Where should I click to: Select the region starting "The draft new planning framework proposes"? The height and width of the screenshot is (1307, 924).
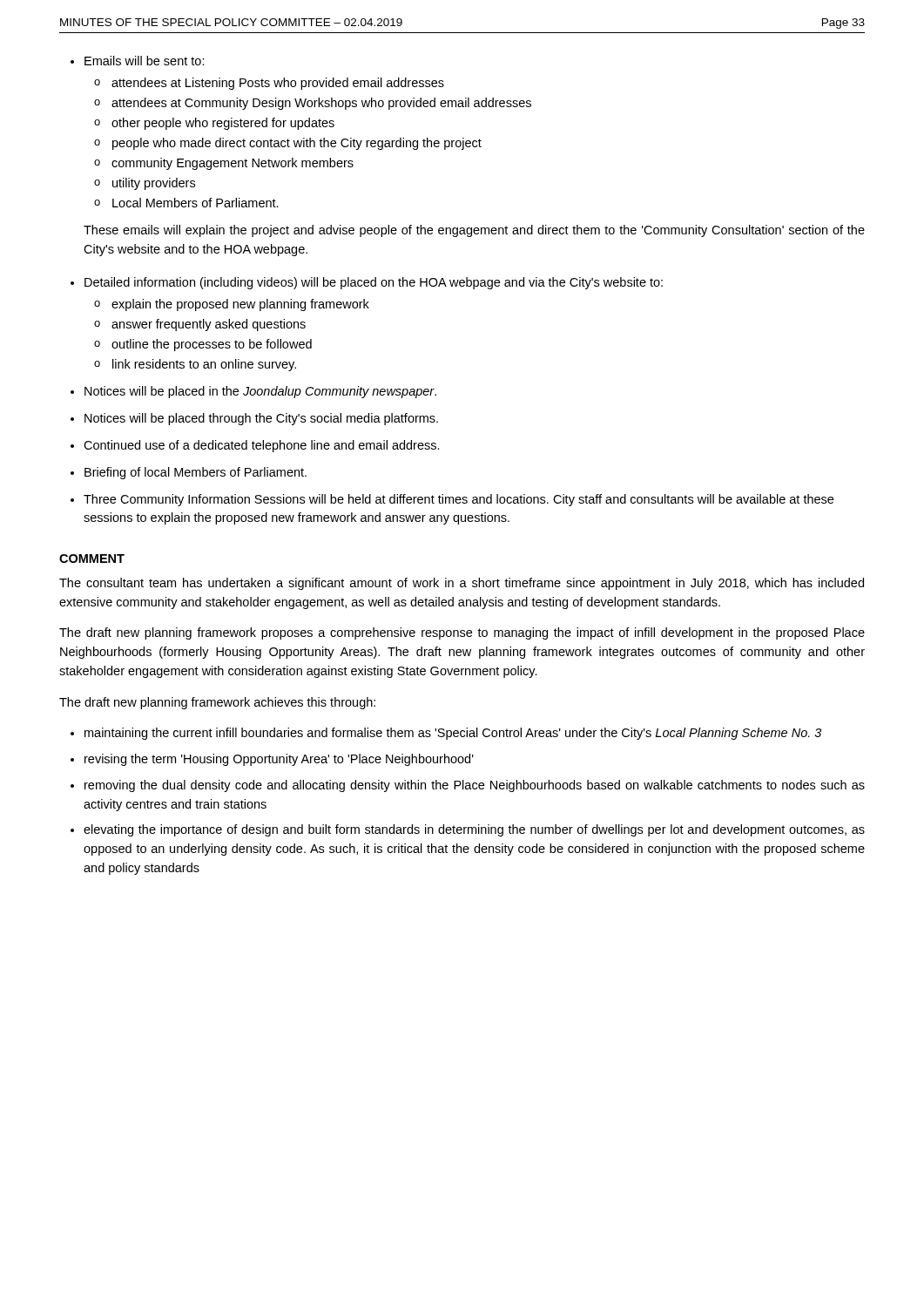pyautogui.click(x=462, y=652)
